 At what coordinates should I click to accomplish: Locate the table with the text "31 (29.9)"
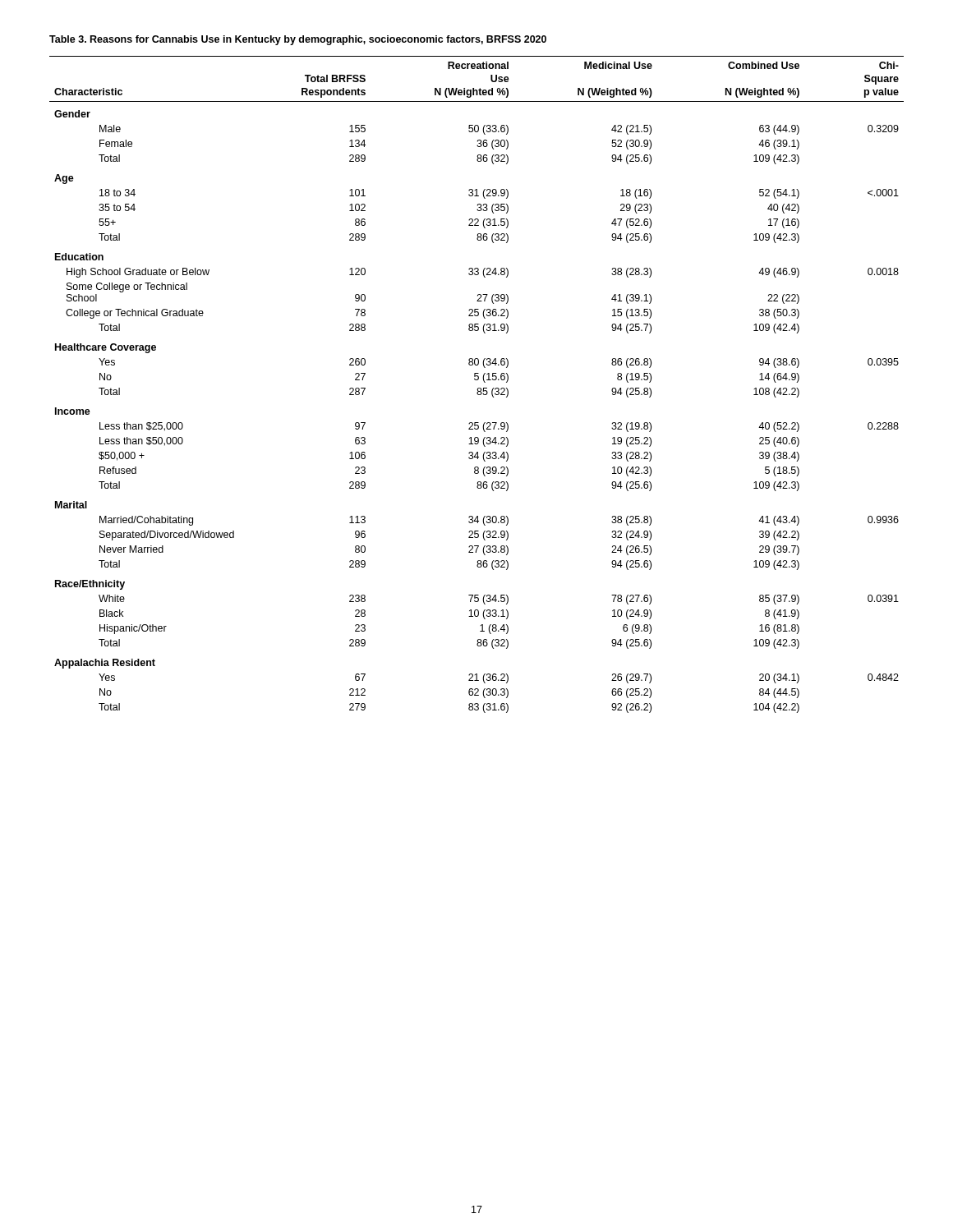pyautogui.click(x=476, y=385)
